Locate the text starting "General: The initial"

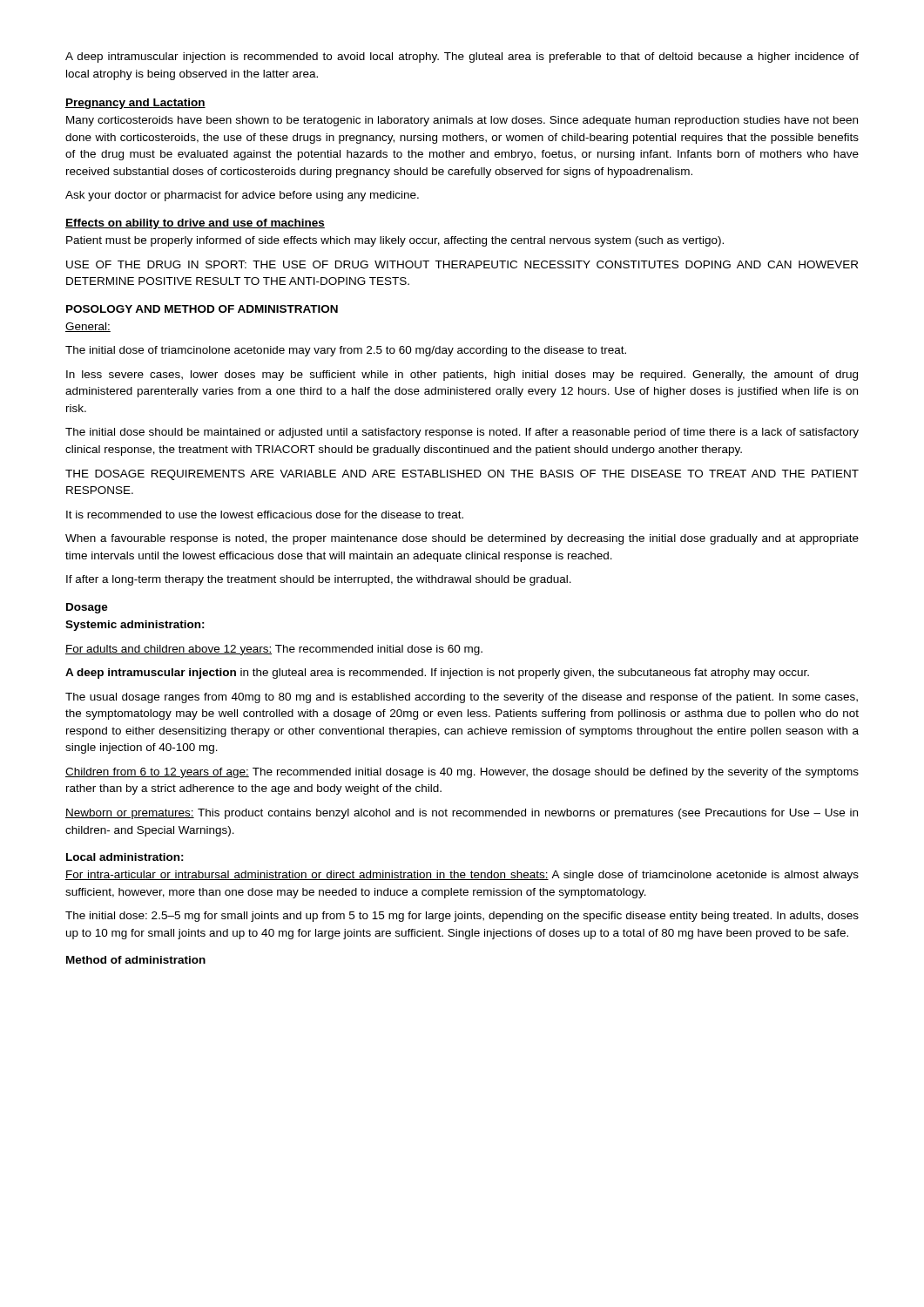pos(462,453)
